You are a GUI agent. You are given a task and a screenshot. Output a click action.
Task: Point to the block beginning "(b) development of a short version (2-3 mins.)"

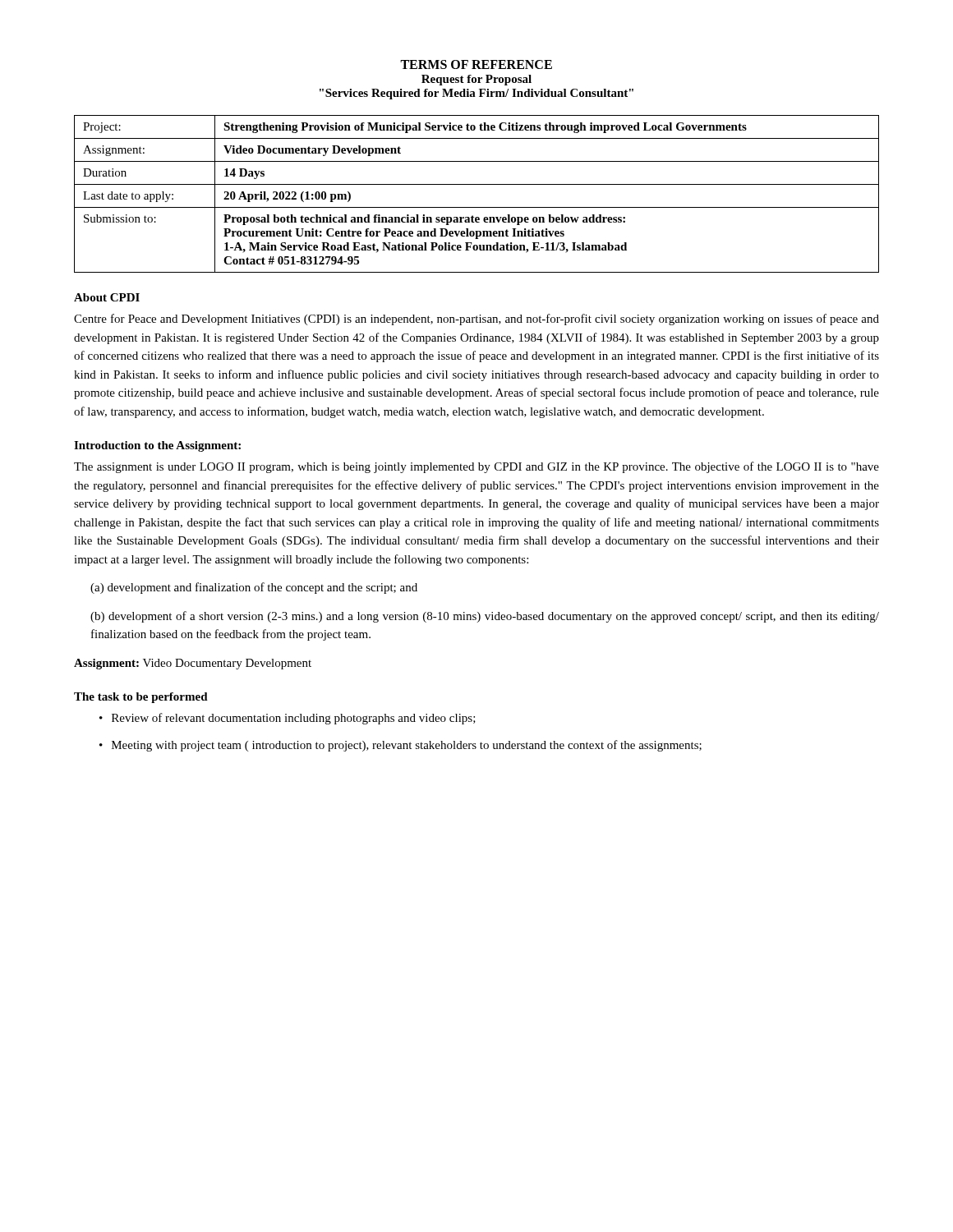click(485, 625)
